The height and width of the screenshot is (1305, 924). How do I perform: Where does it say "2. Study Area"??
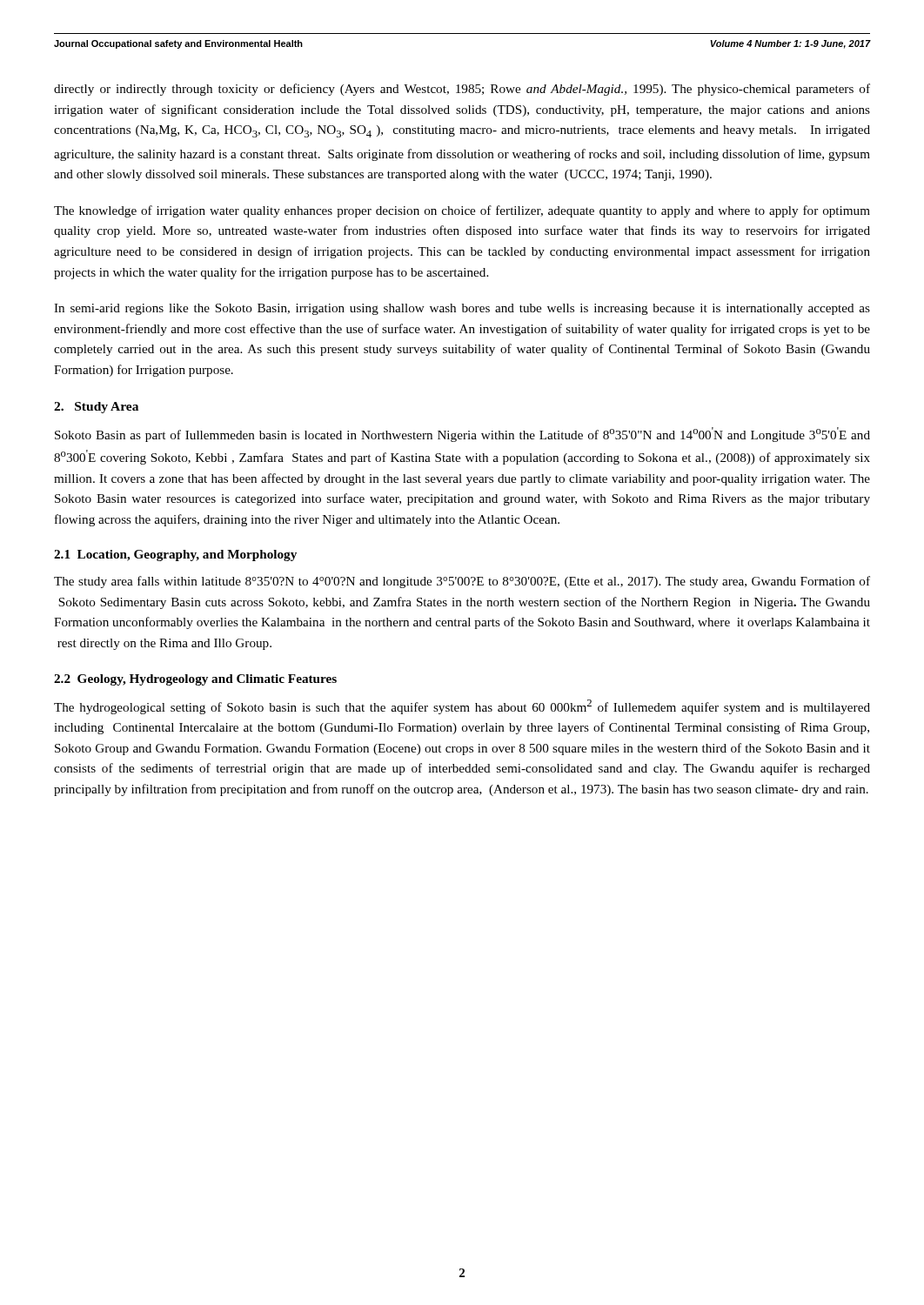tap(96, 406)
